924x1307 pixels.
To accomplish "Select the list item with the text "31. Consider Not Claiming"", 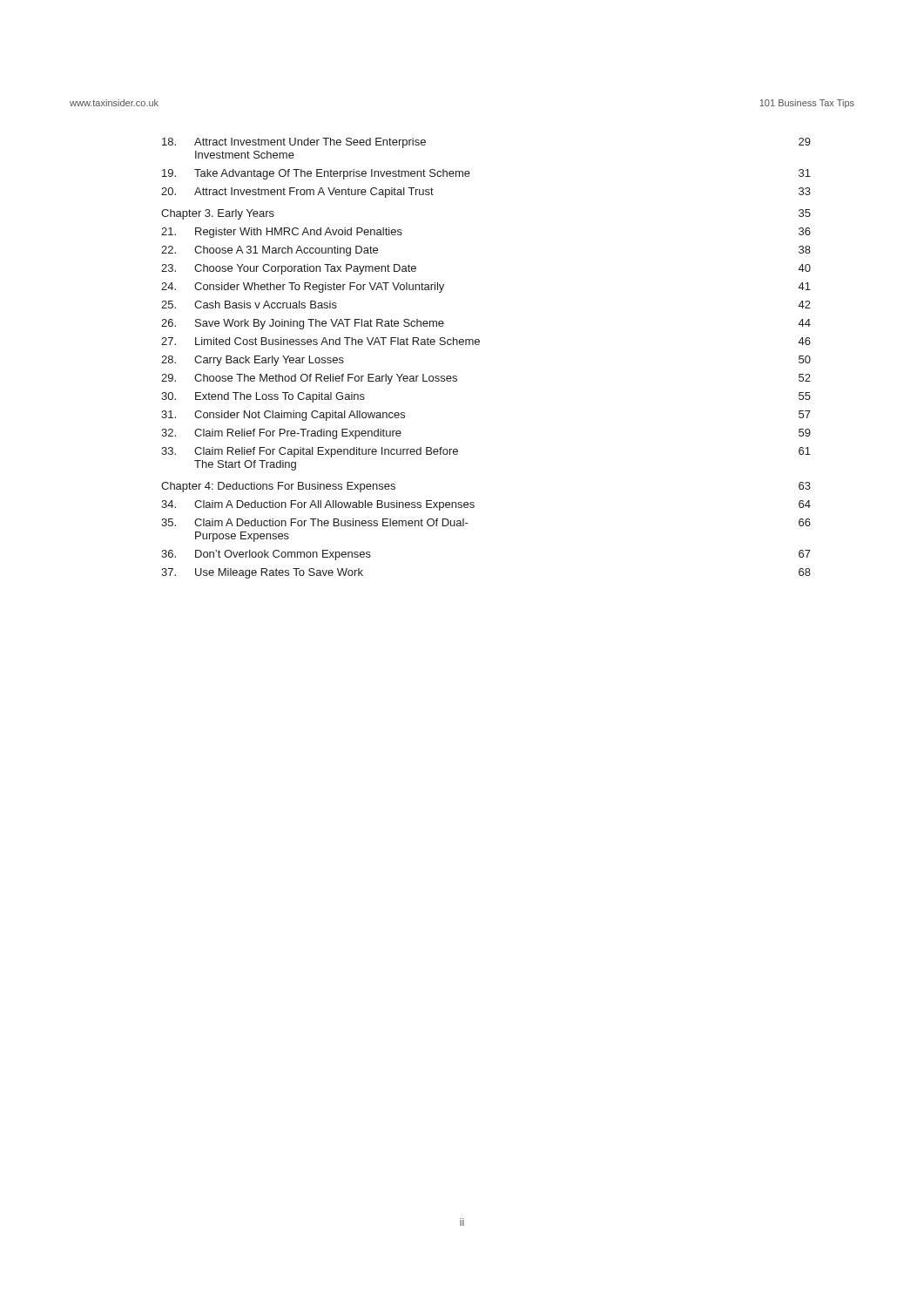I will 297,415.
